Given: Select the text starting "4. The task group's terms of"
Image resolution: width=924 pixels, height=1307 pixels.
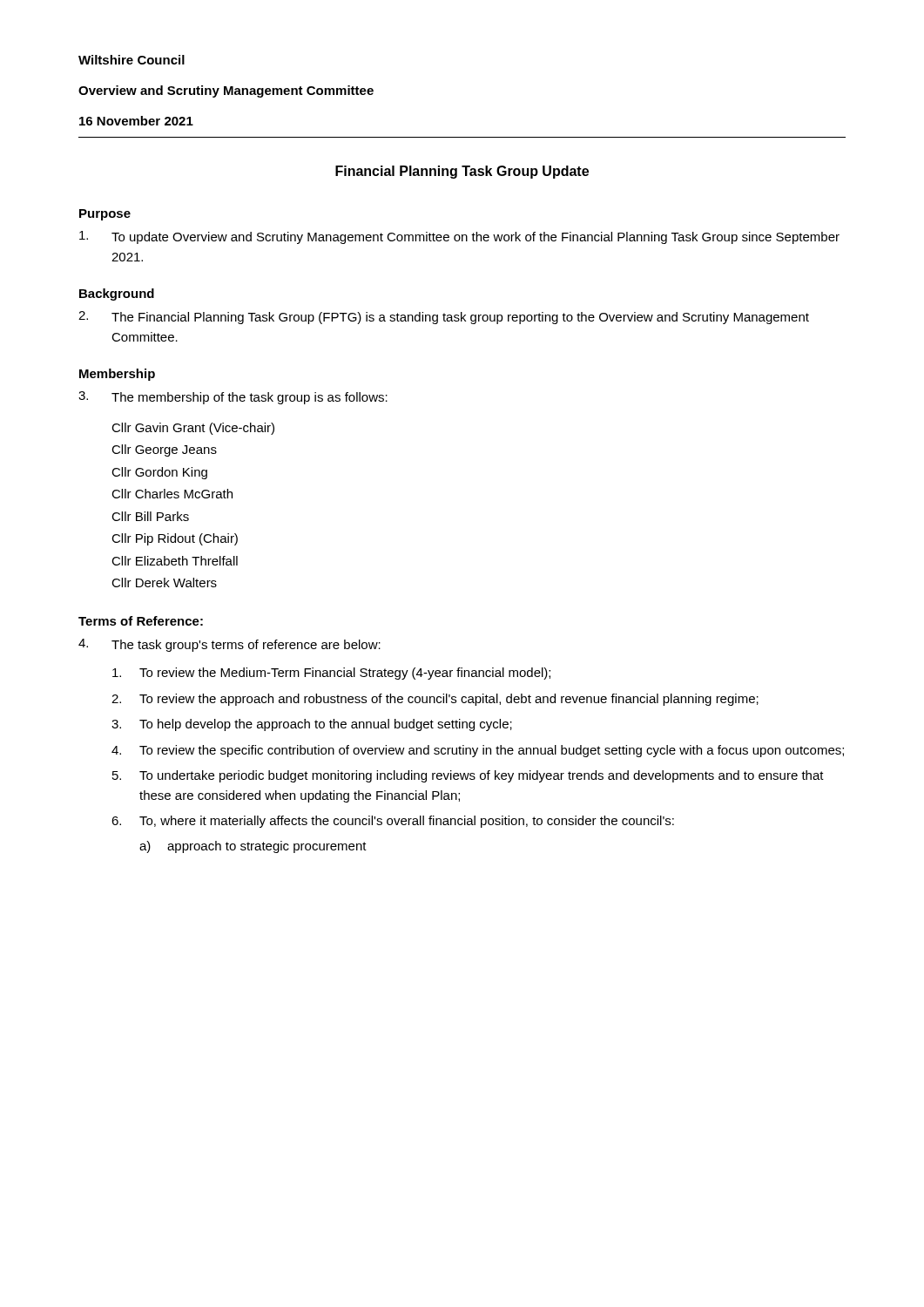Looking at the screenshot, I should [229, 645].
